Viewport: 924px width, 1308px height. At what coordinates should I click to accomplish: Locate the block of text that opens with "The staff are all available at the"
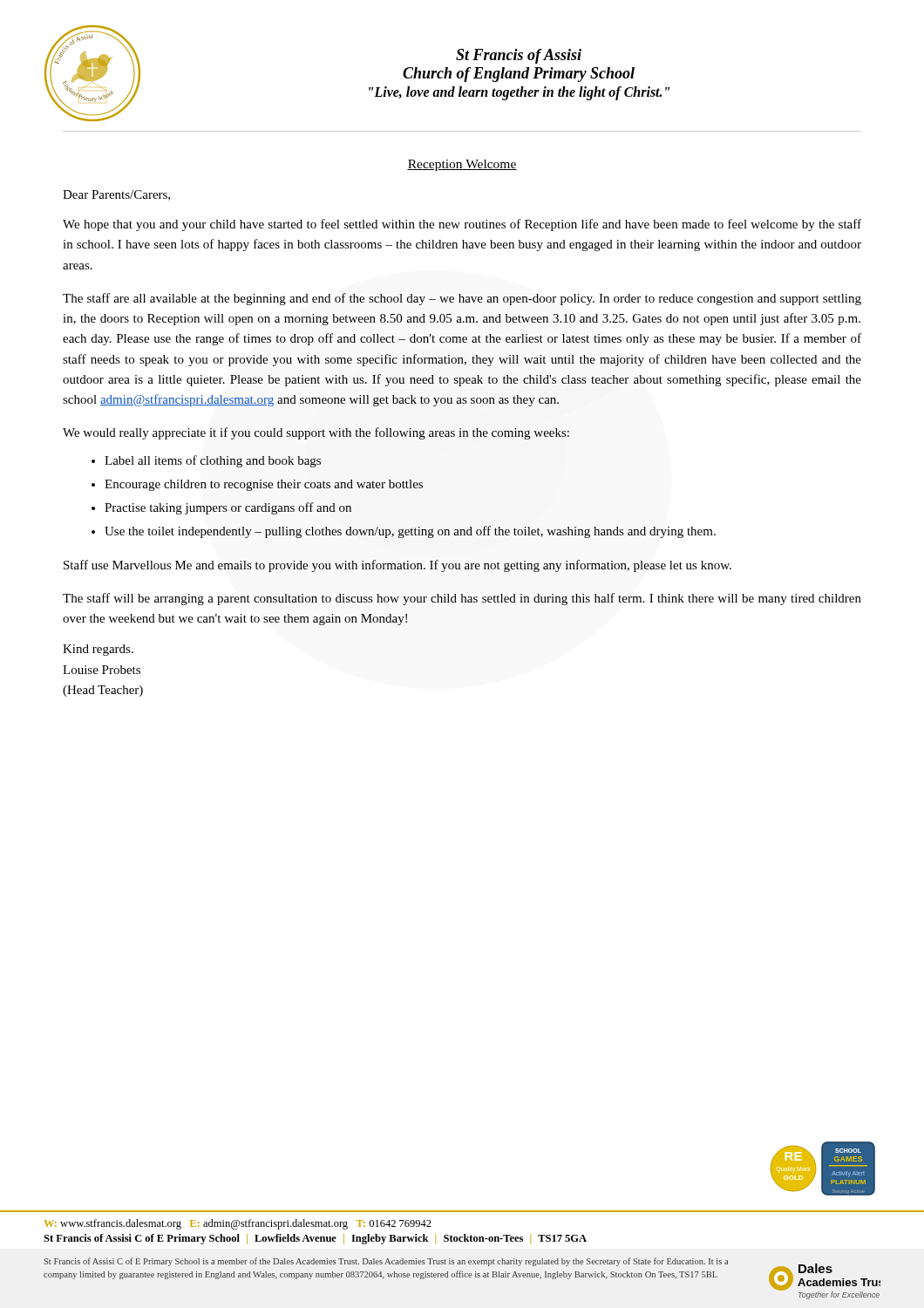tap(462, 349)
